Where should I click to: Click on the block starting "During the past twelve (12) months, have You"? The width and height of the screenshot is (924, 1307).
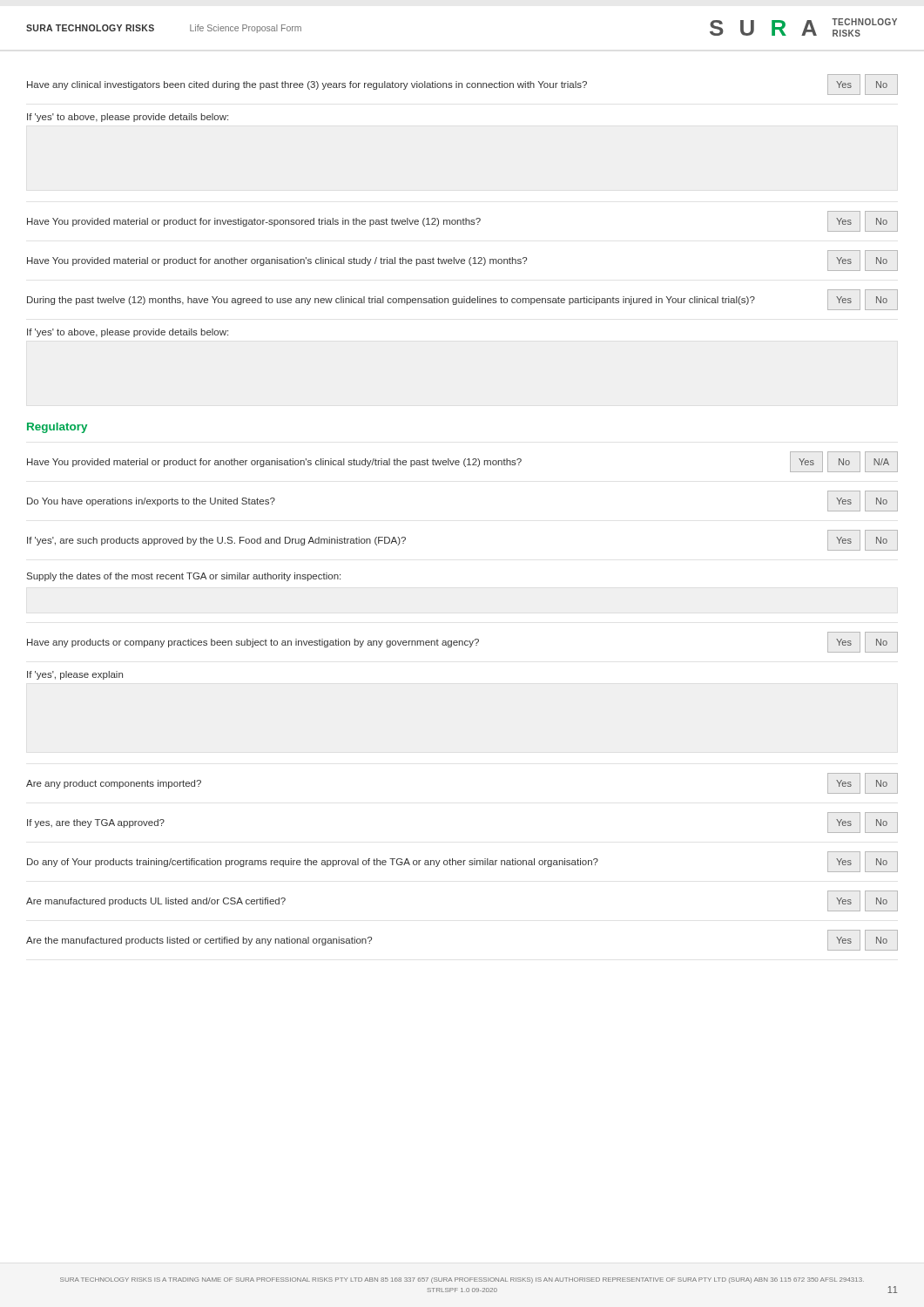point(462,300)
